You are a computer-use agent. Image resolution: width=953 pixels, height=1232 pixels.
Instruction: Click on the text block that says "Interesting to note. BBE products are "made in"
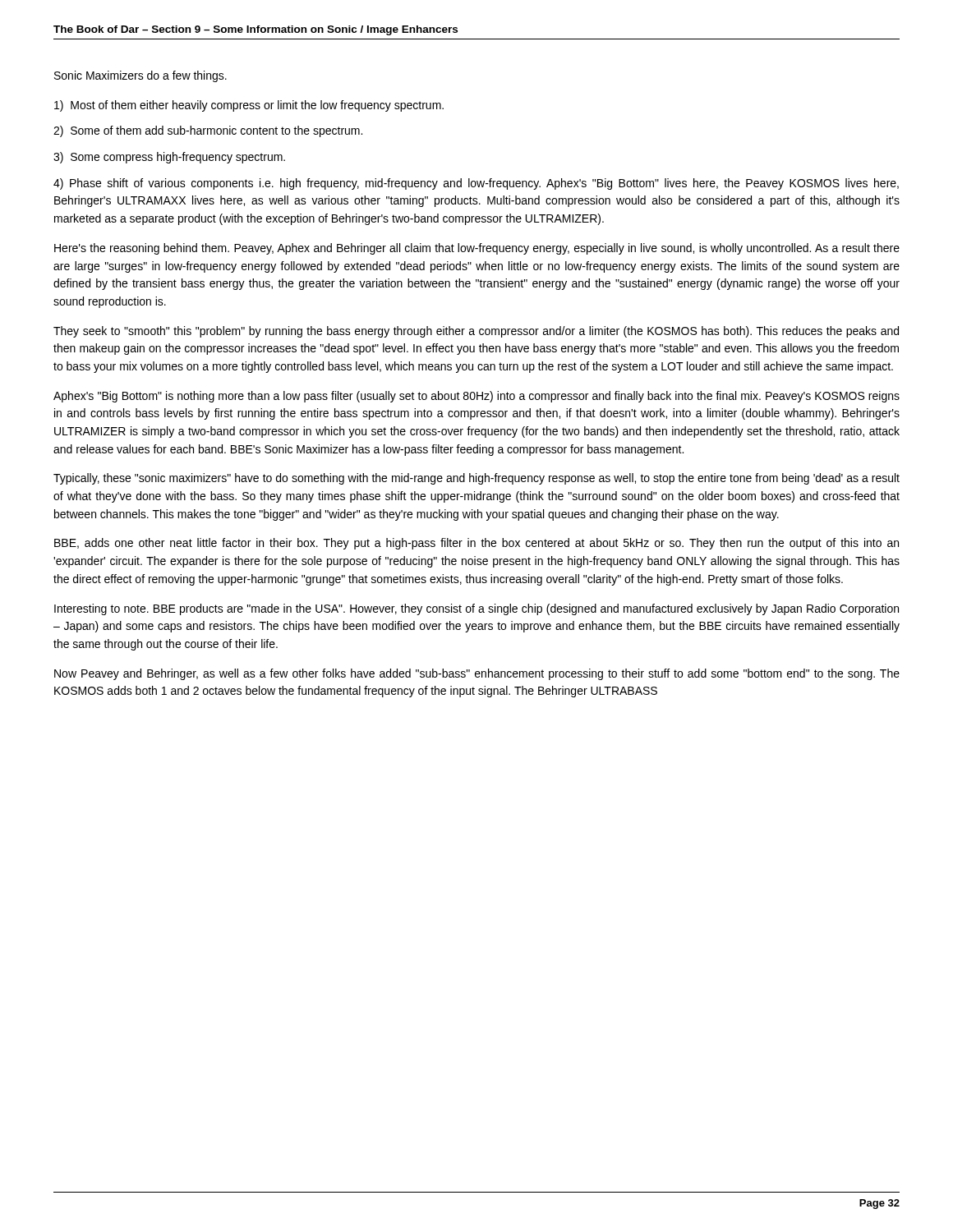click(476, 626)
